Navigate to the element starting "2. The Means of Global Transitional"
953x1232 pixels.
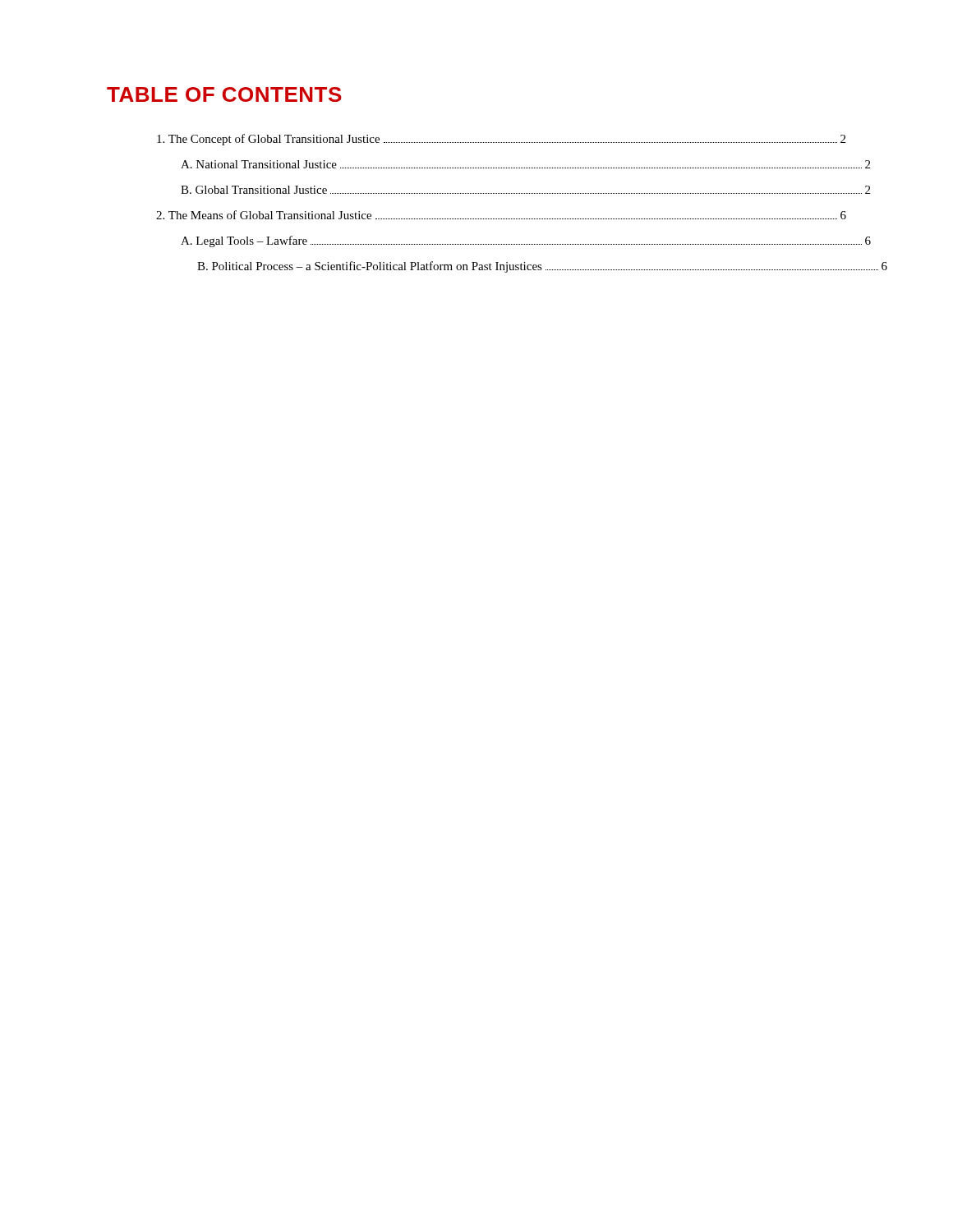(501, 216)
